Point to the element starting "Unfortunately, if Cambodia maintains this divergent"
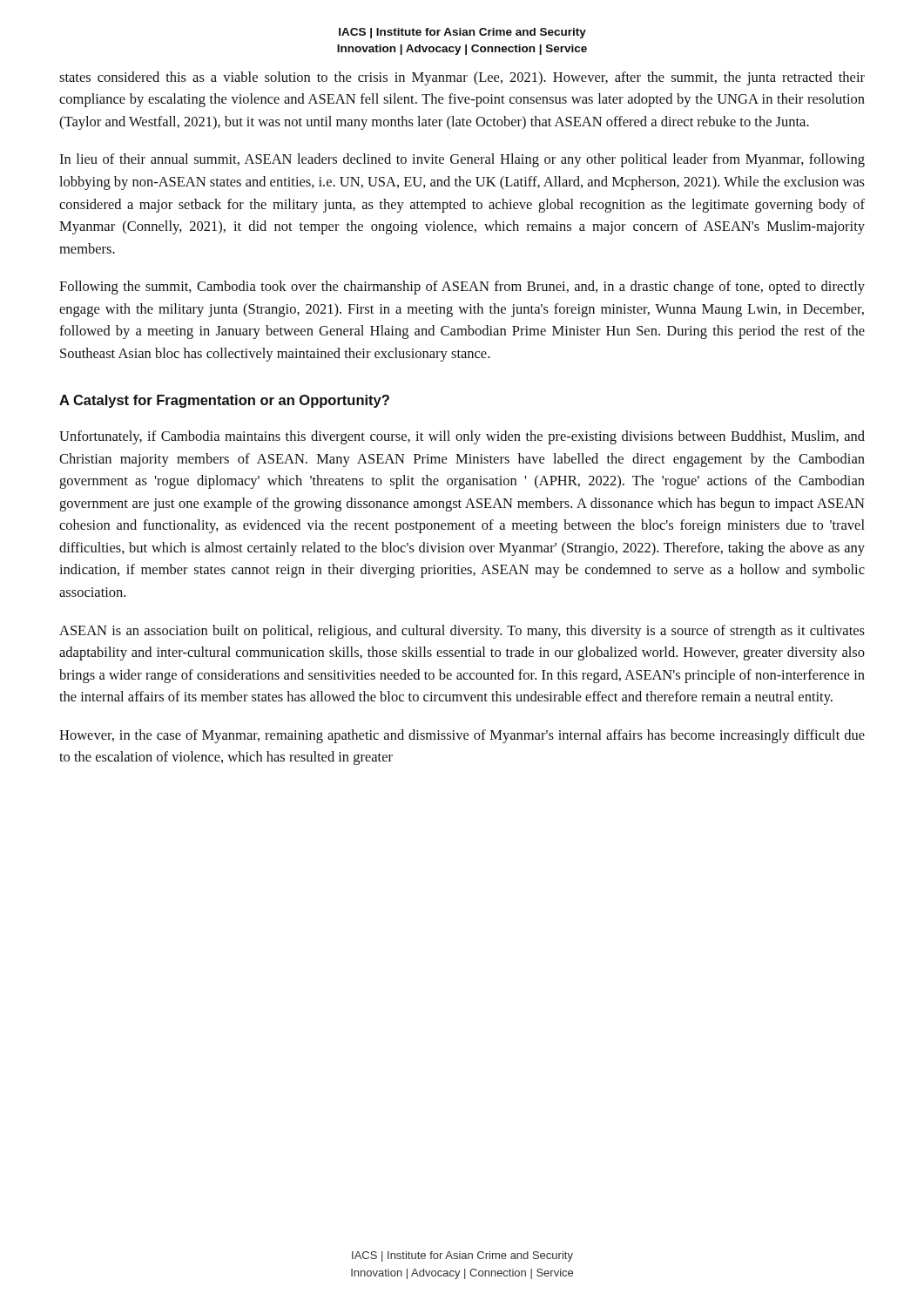This screenshot has width=924, height=1307. (x=462, y=514)
